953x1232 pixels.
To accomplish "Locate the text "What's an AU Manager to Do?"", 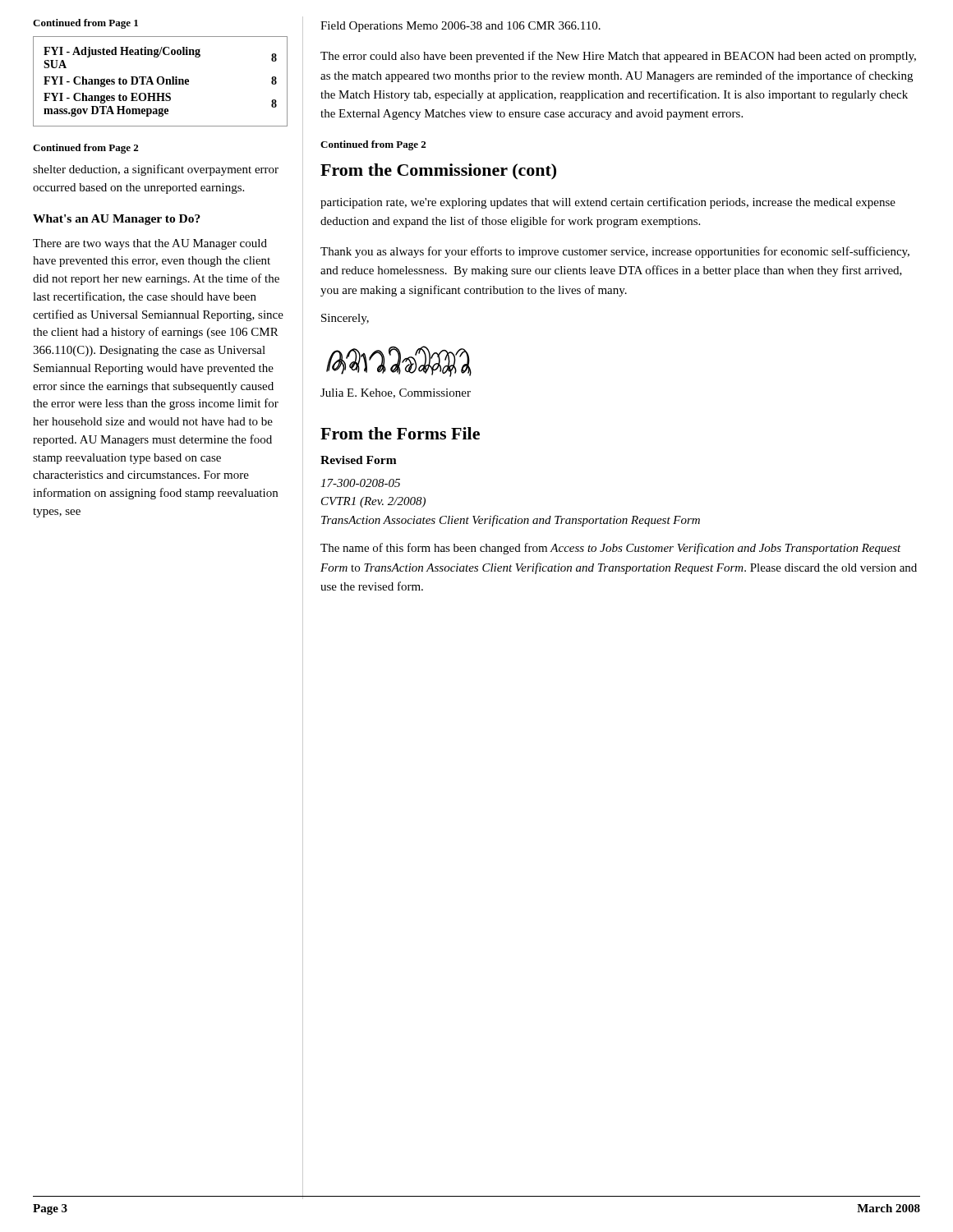I will [117, 218].
